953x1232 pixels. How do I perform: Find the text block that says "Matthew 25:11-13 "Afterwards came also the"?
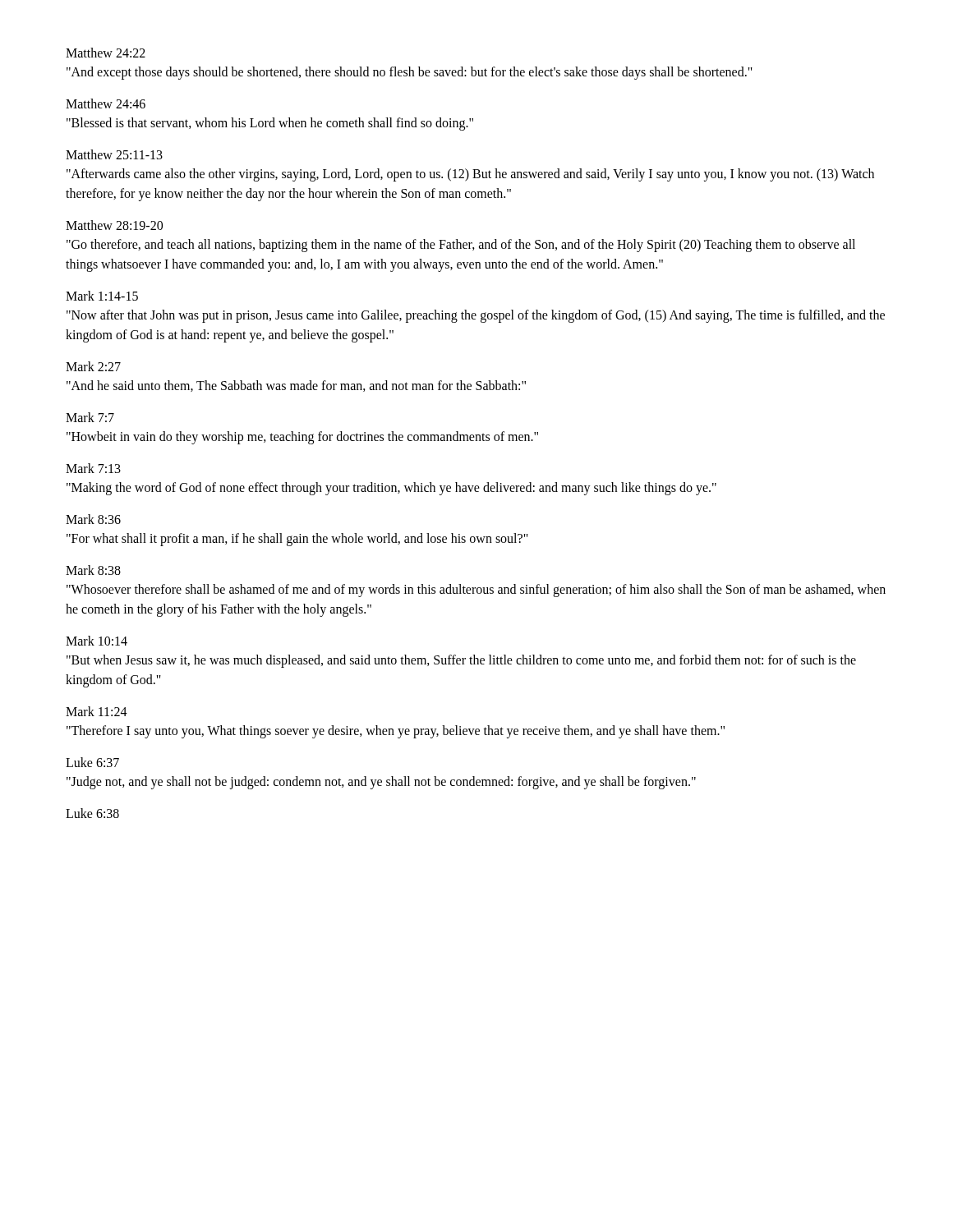[x=476, y=176]
